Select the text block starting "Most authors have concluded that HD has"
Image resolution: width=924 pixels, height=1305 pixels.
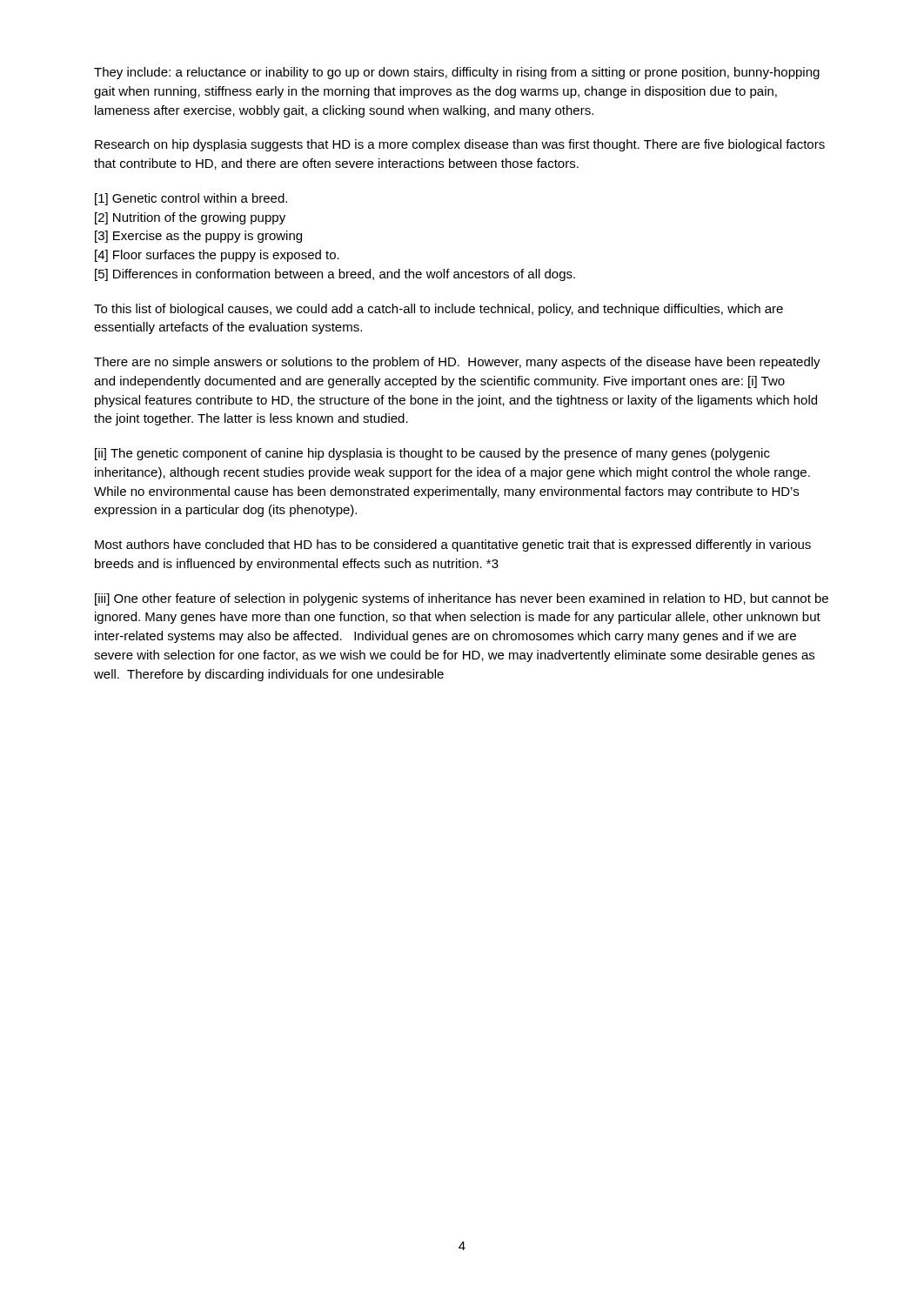[x=453, y=554]
